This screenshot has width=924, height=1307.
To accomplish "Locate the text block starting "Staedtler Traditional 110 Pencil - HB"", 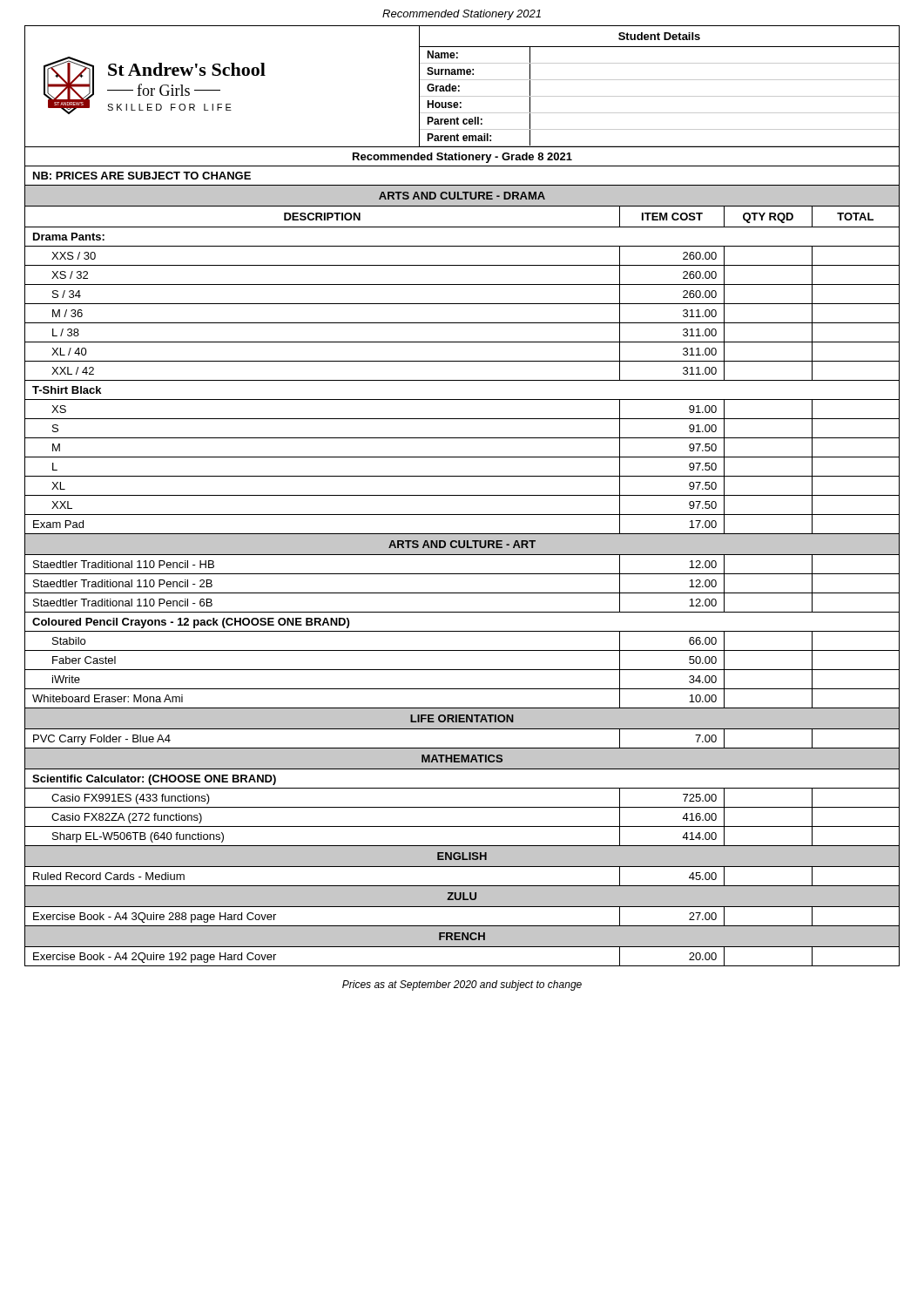I will tap(462, 564).
